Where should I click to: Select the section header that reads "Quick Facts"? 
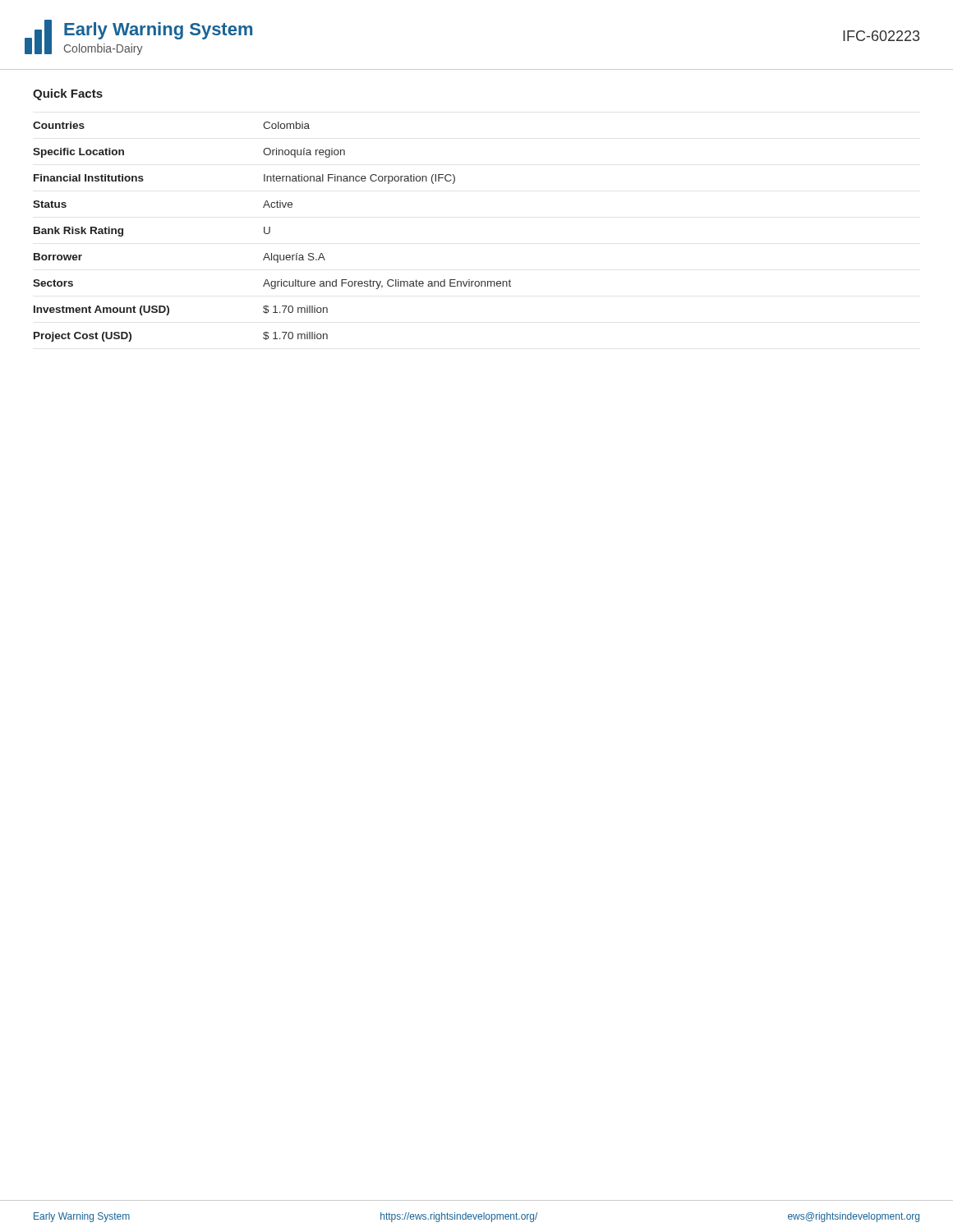68,93
